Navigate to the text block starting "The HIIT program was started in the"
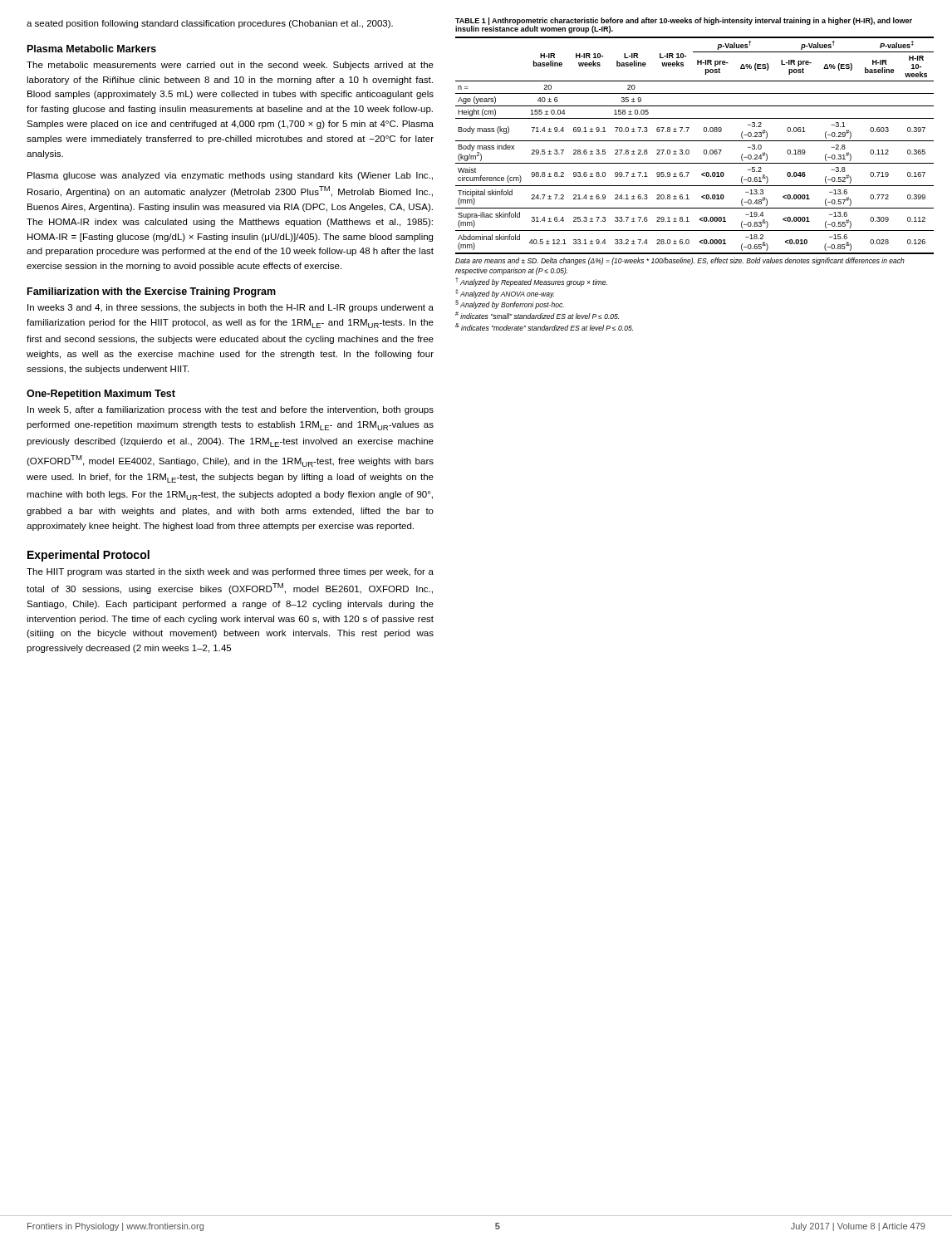Image resolution: width=952 pixels, height=1246 pixels. (x=230, y=610)
